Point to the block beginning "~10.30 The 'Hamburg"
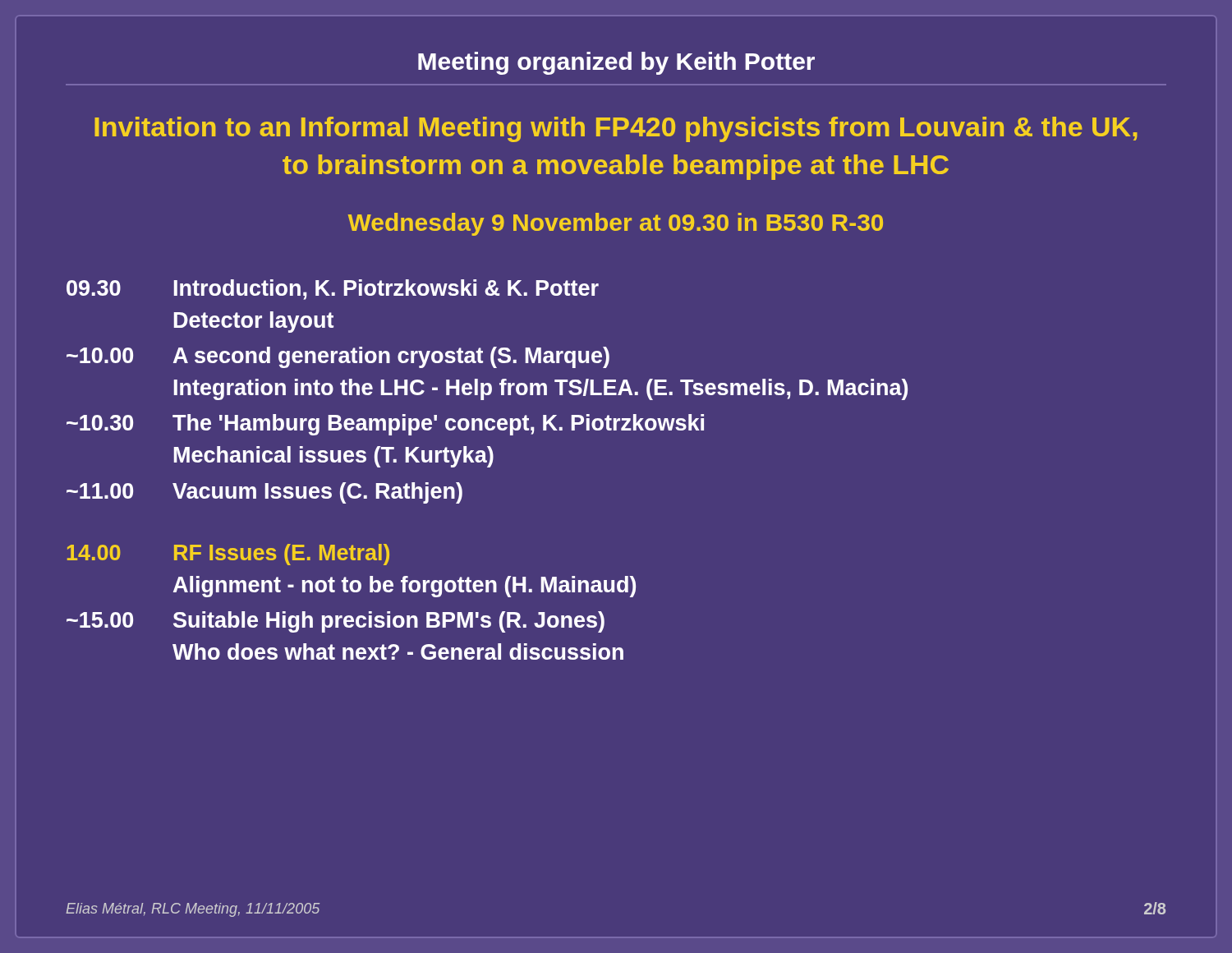 click(386, 440)
